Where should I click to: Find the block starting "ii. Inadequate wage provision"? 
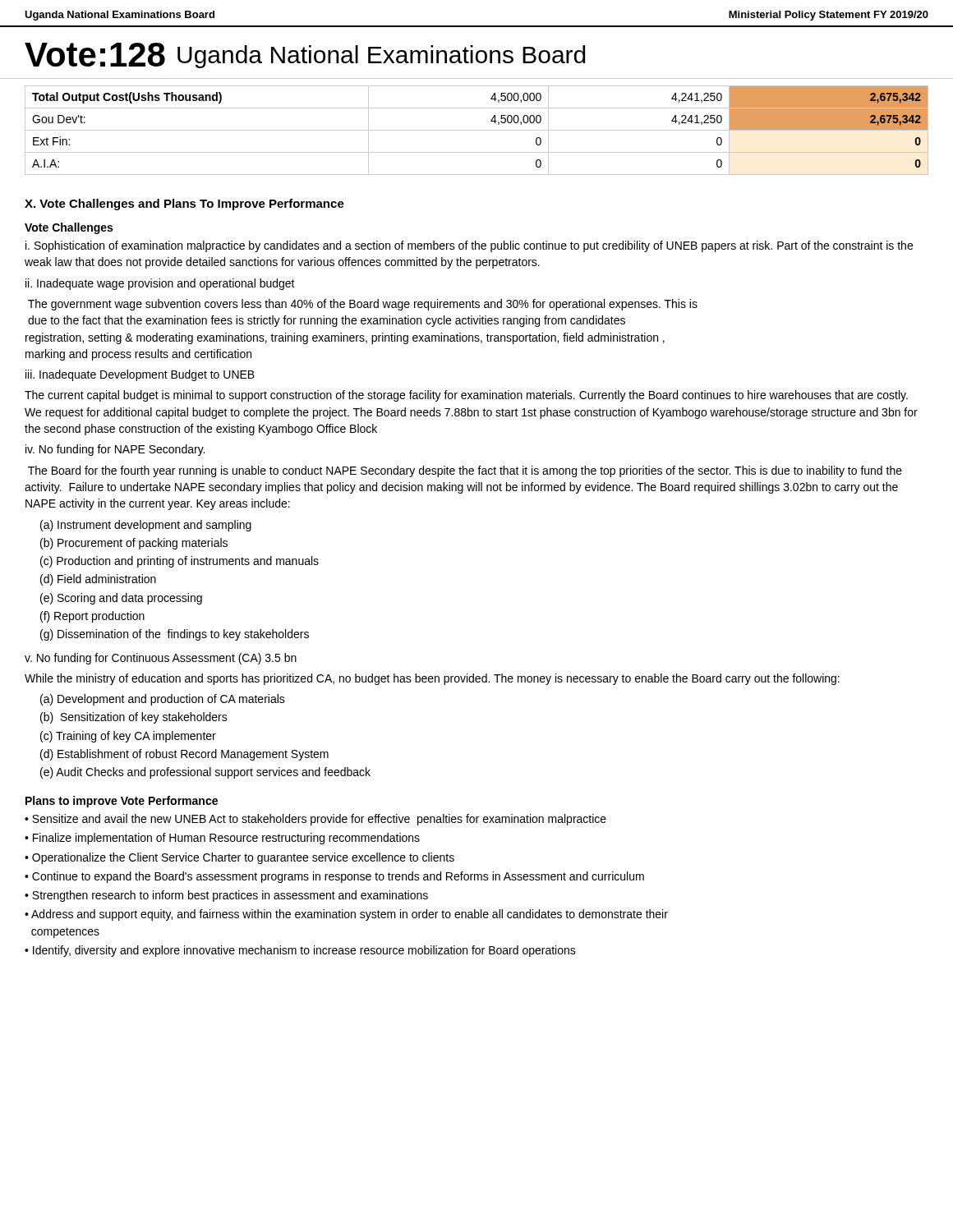click(x=160, y=283)
